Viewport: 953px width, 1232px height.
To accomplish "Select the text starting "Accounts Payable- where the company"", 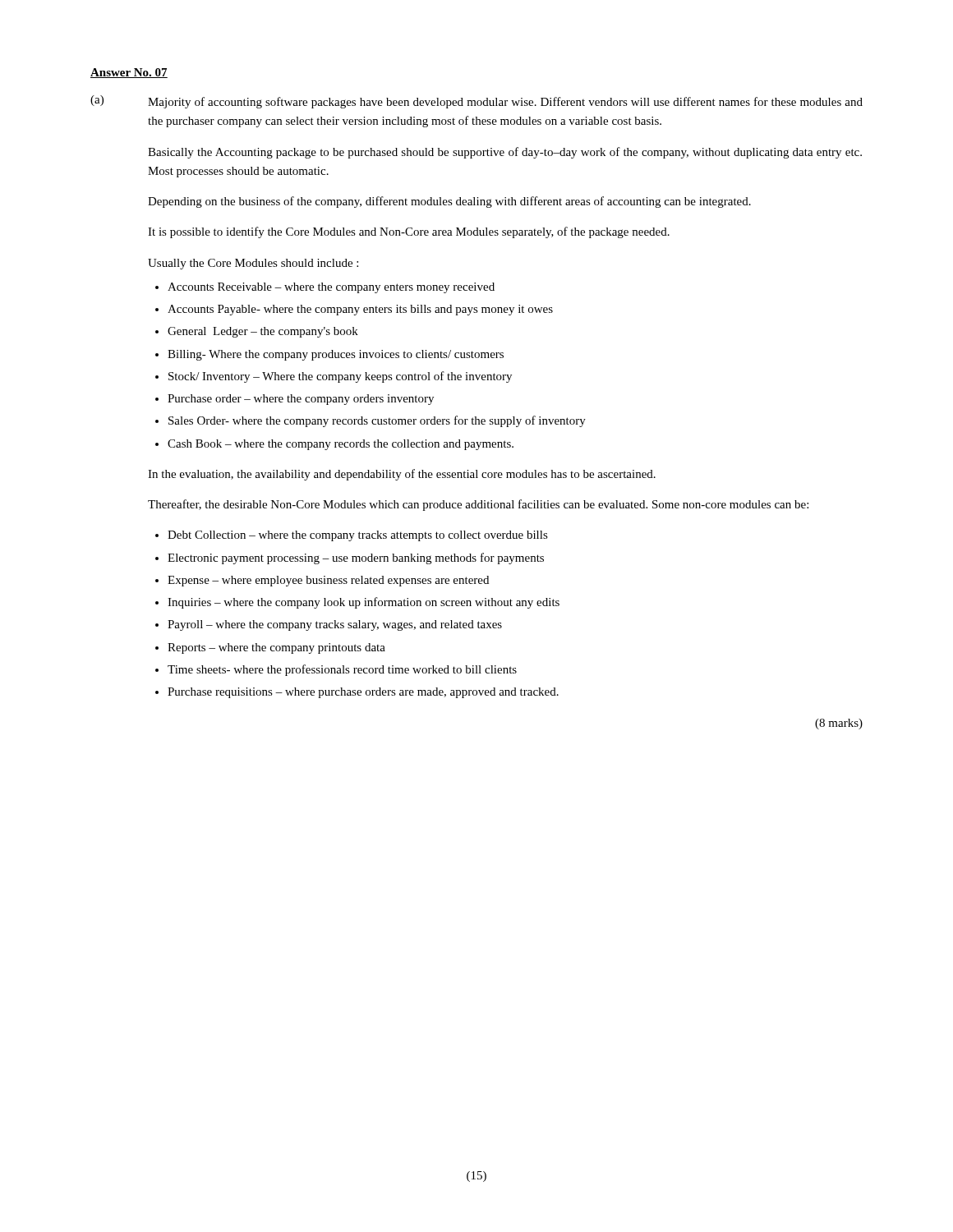I will tap(360, 309).
